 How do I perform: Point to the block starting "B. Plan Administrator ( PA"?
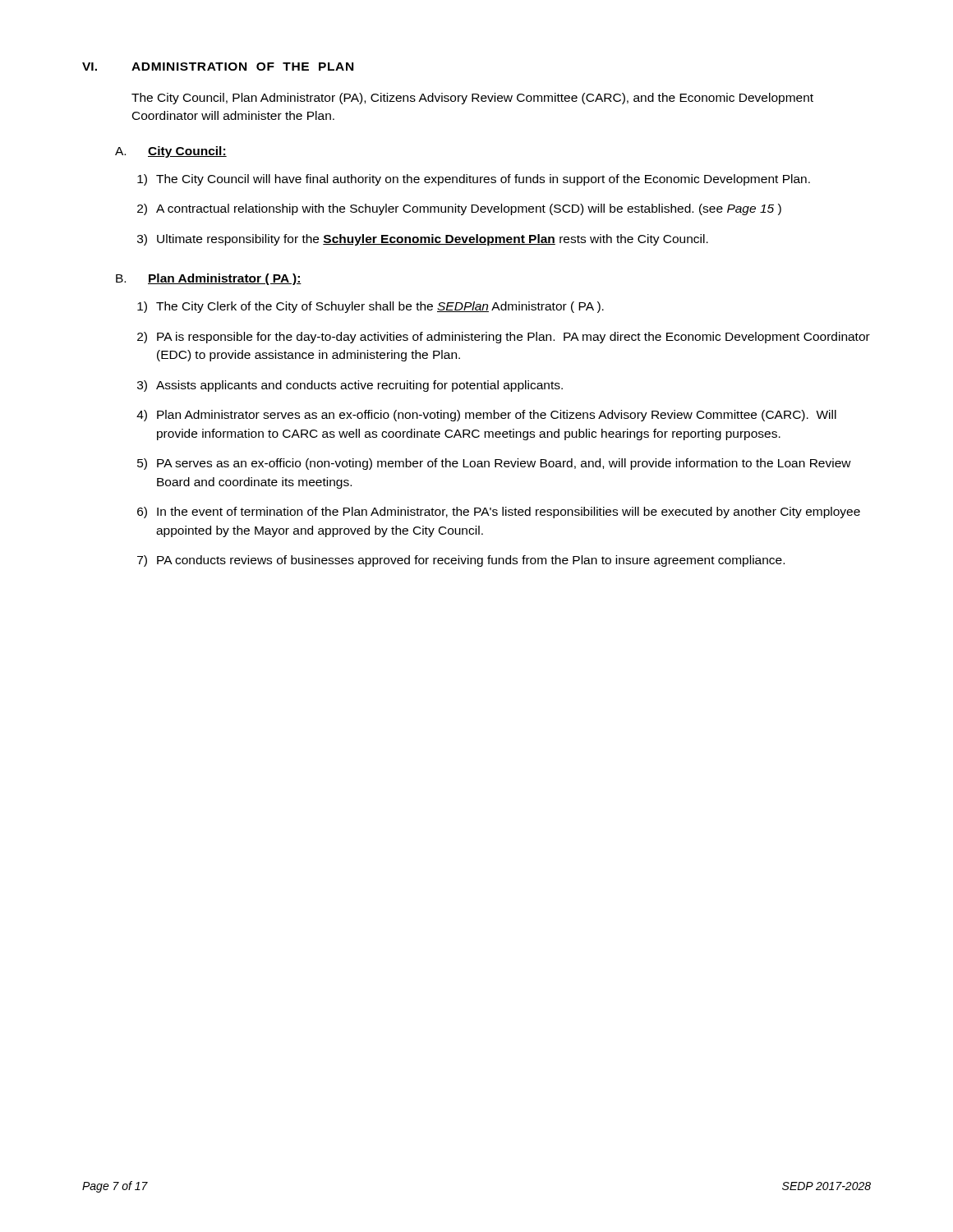point(208,279)
